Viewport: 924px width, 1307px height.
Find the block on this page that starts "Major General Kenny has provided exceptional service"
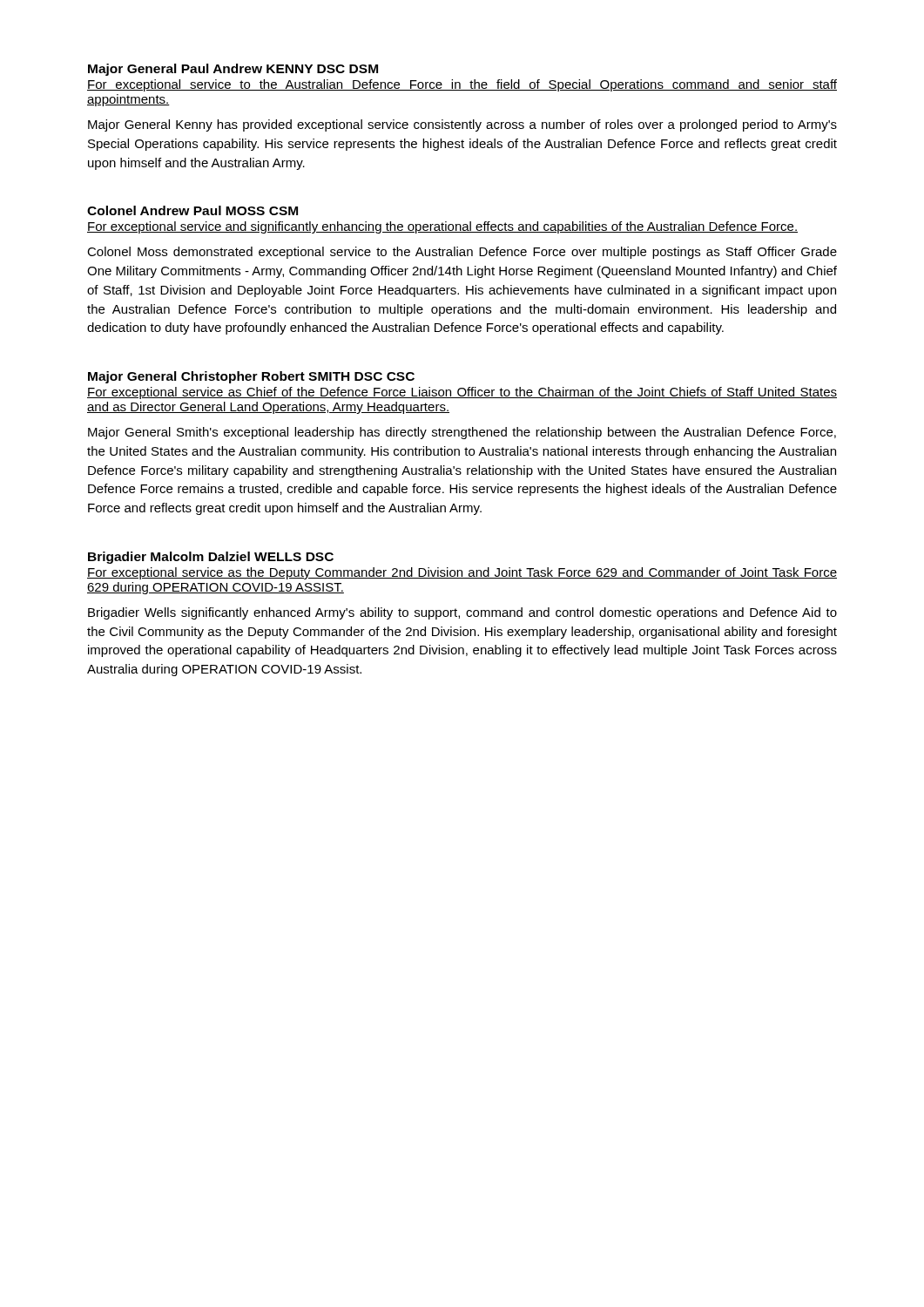[x=462, y=143]
